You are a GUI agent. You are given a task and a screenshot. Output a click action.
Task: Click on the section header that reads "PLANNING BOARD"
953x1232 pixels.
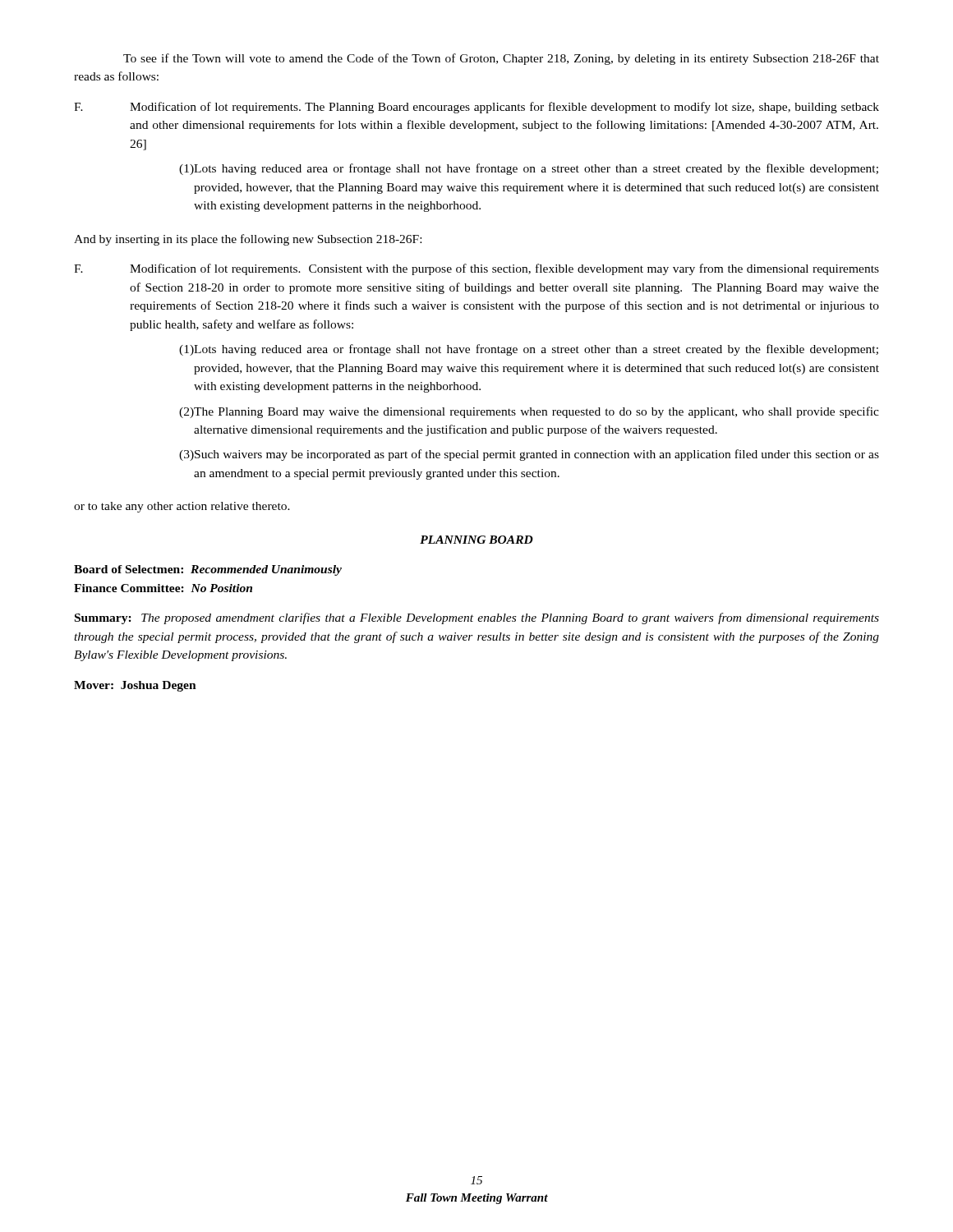476,540
